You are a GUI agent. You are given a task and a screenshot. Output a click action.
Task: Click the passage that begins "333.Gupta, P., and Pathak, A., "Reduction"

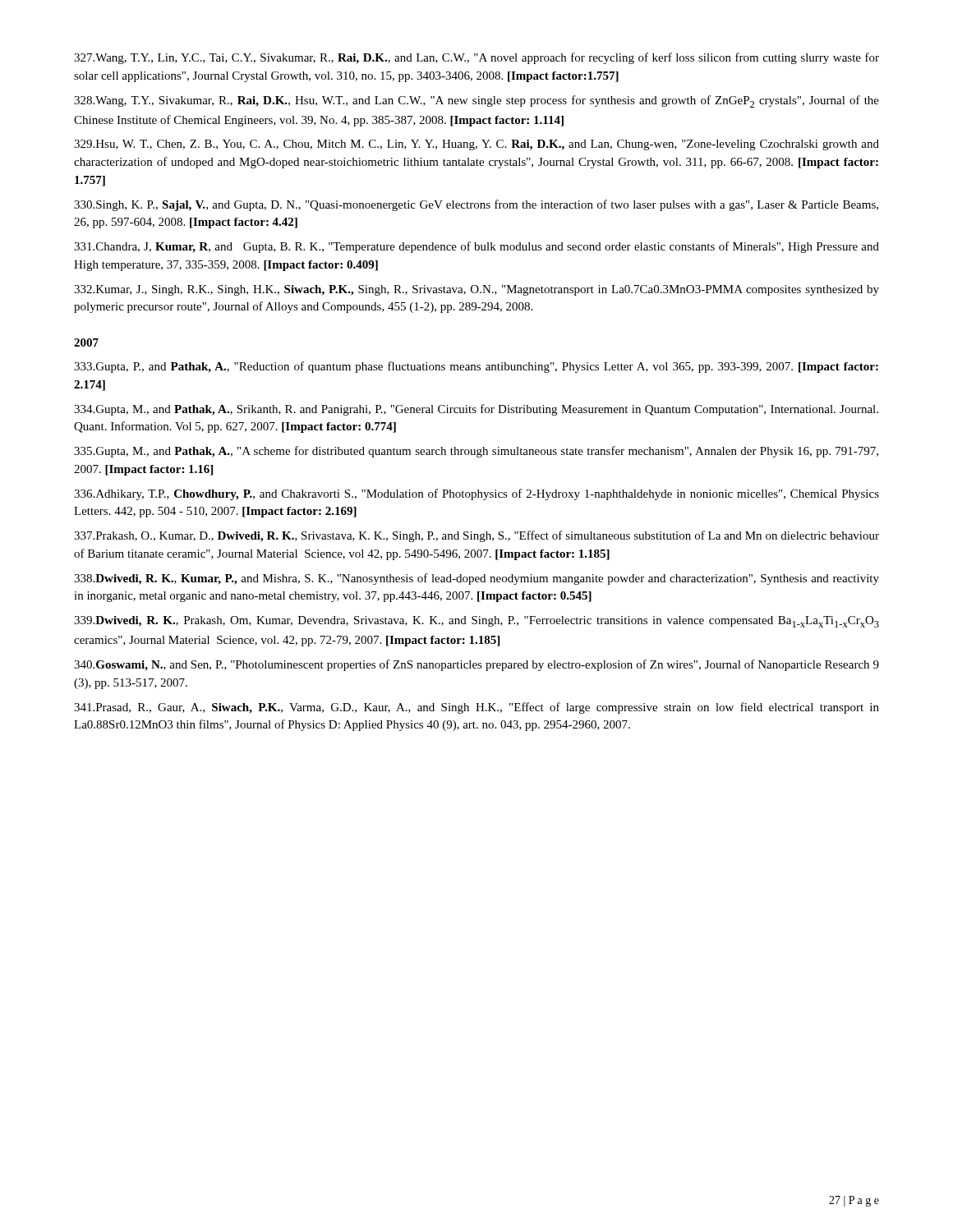pos(476,376)
